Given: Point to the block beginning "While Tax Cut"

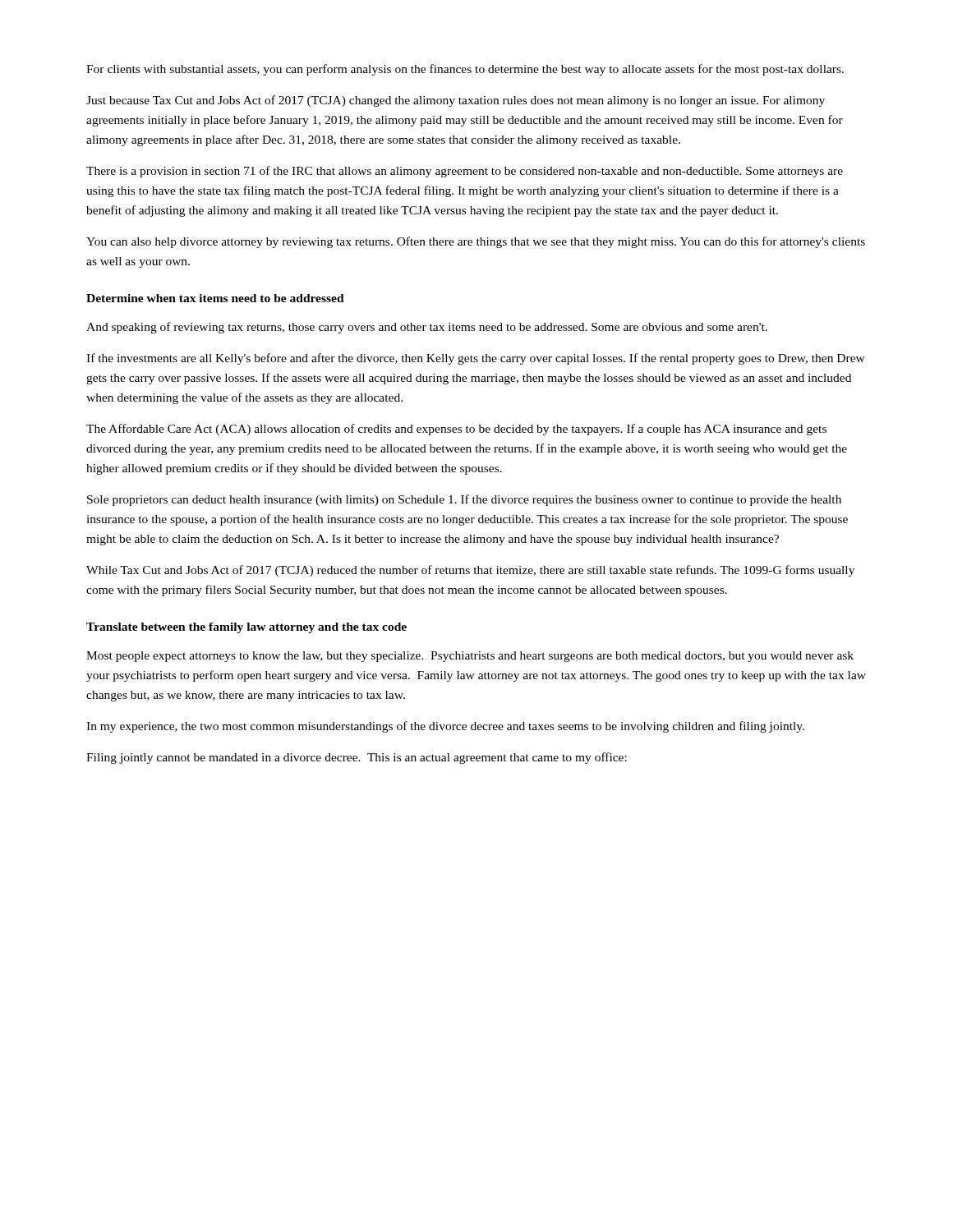Looking at the screenshot, I should coord(470,579).
